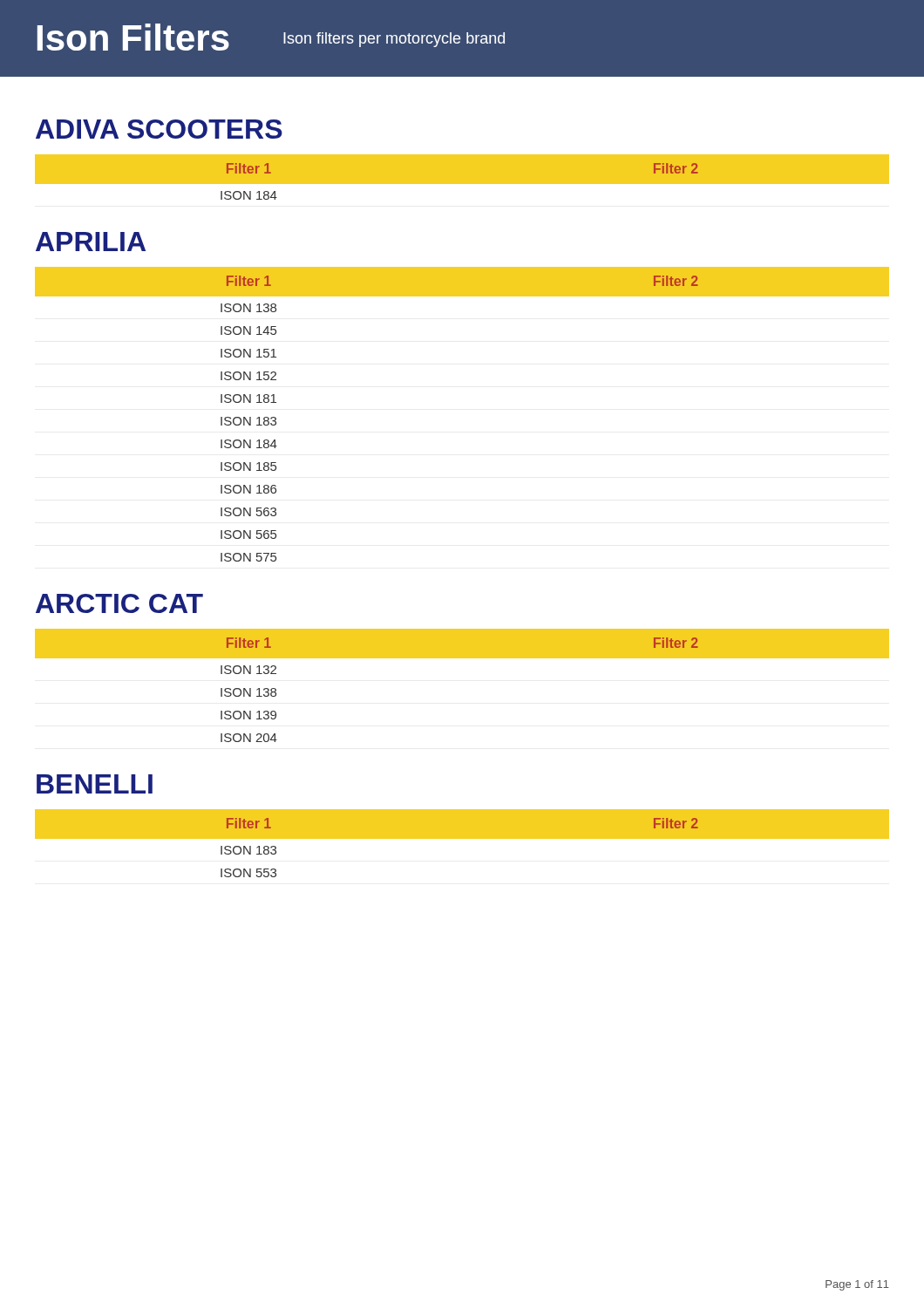
Task: Navigate to the block starting "ARCTIC CAT"
Action: tap(119, 603)
